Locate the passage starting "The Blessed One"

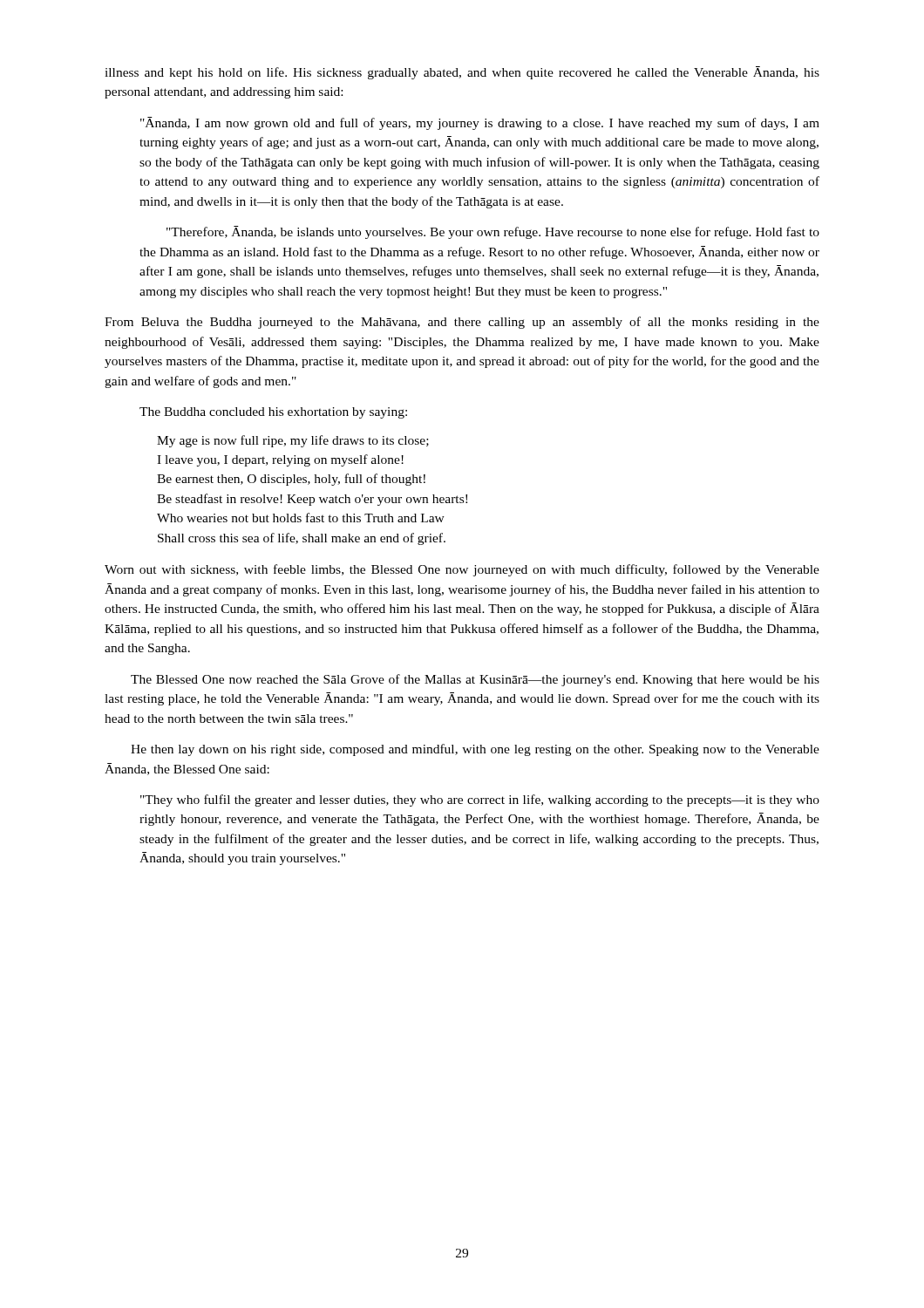[462, 698]
